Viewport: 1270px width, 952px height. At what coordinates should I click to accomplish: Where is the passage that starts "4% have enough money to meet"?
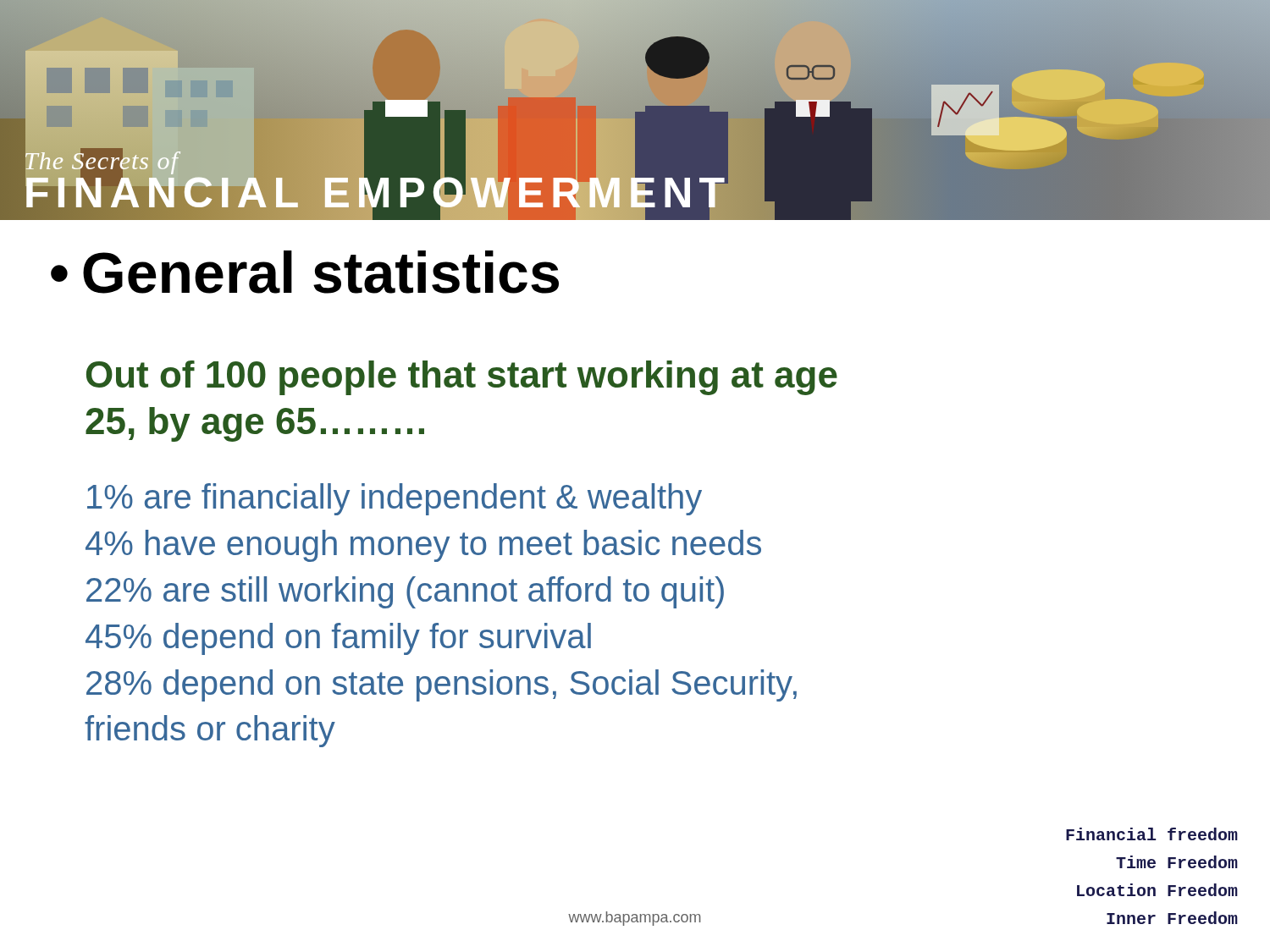pyautogui.click(x=424, y=543)
